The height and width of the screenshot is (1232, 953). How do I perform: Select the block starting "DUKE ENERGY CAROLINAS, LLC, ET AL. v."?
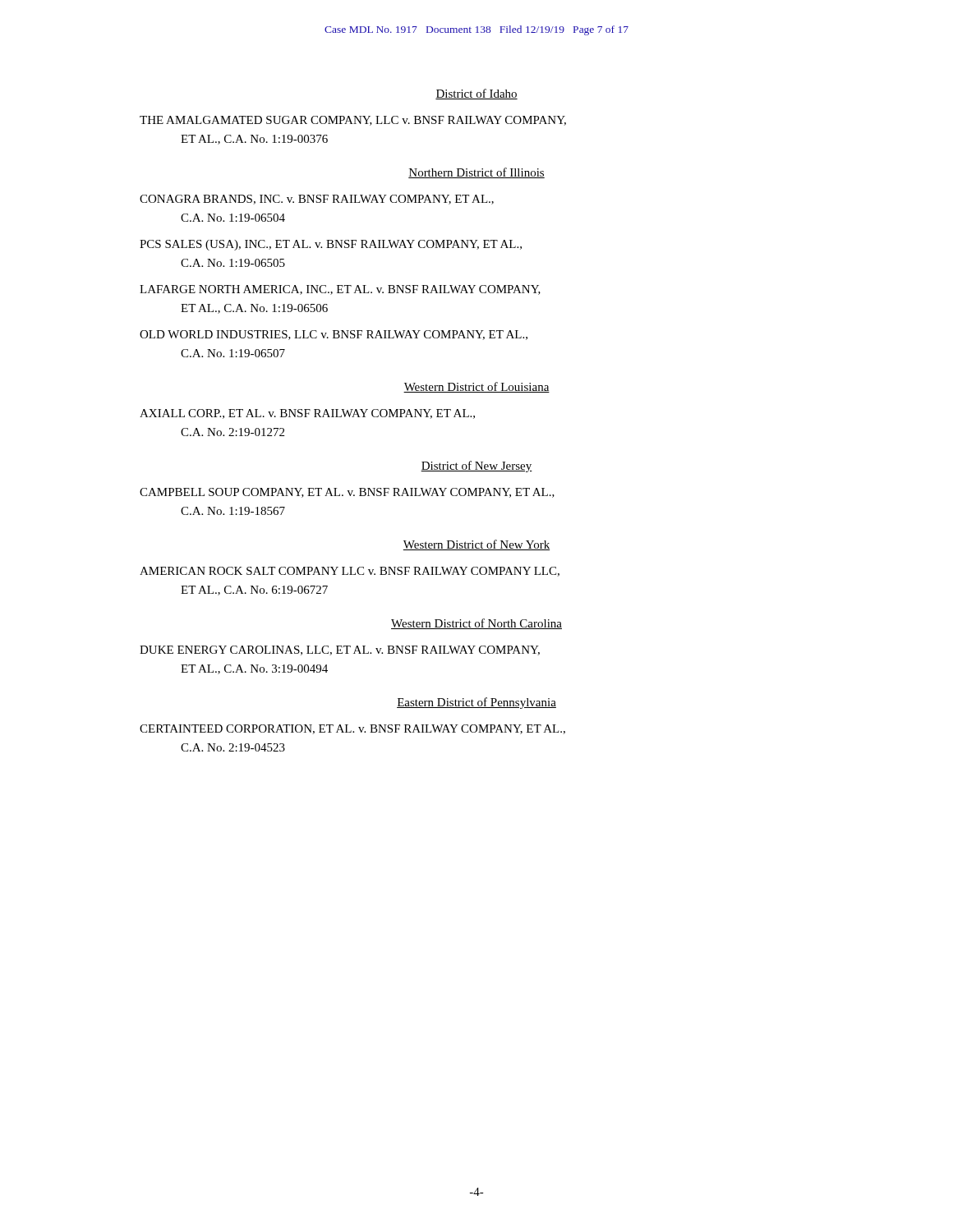476,659
